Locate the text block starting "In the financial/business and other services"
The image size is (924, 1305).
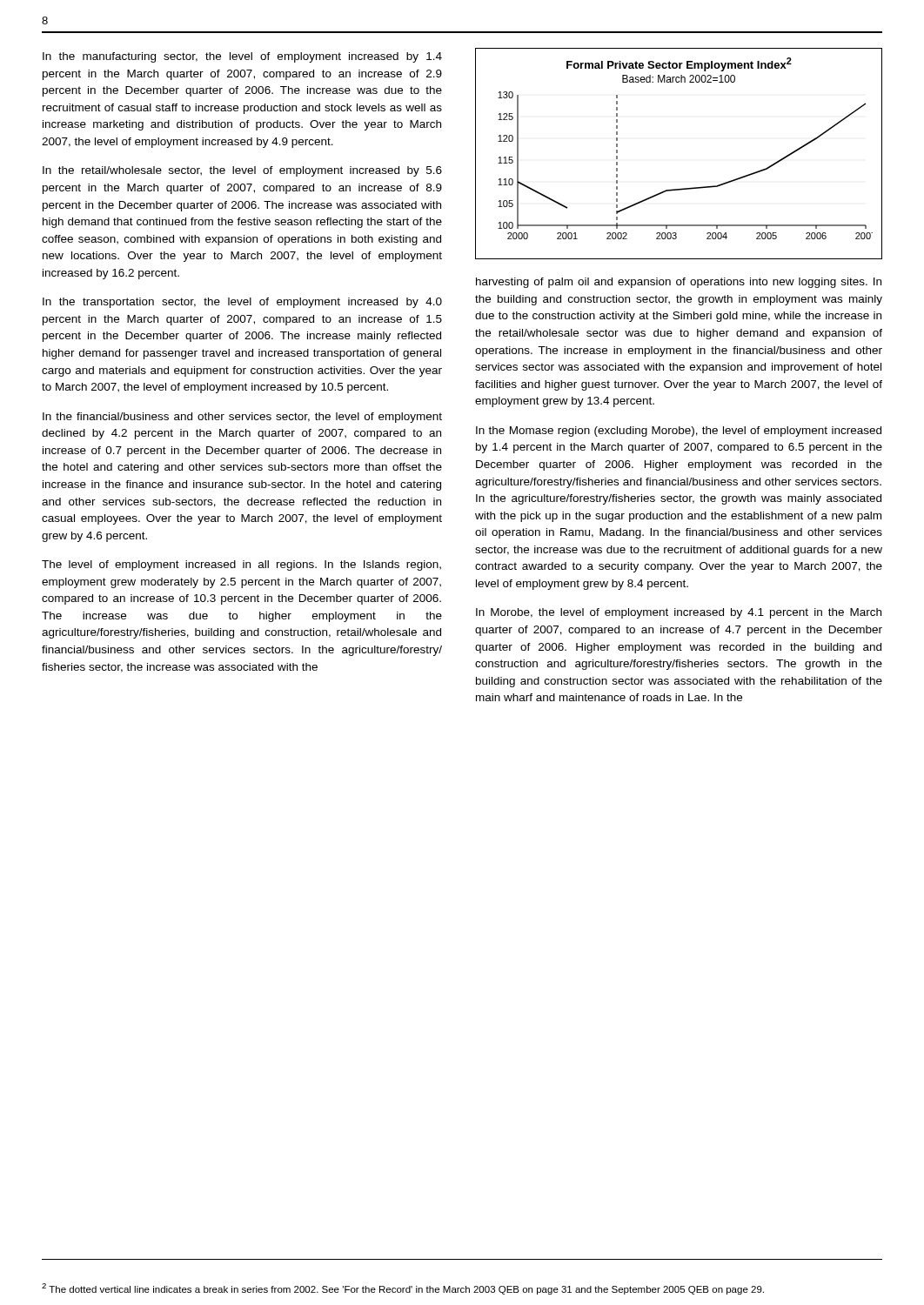pos(242,476)
